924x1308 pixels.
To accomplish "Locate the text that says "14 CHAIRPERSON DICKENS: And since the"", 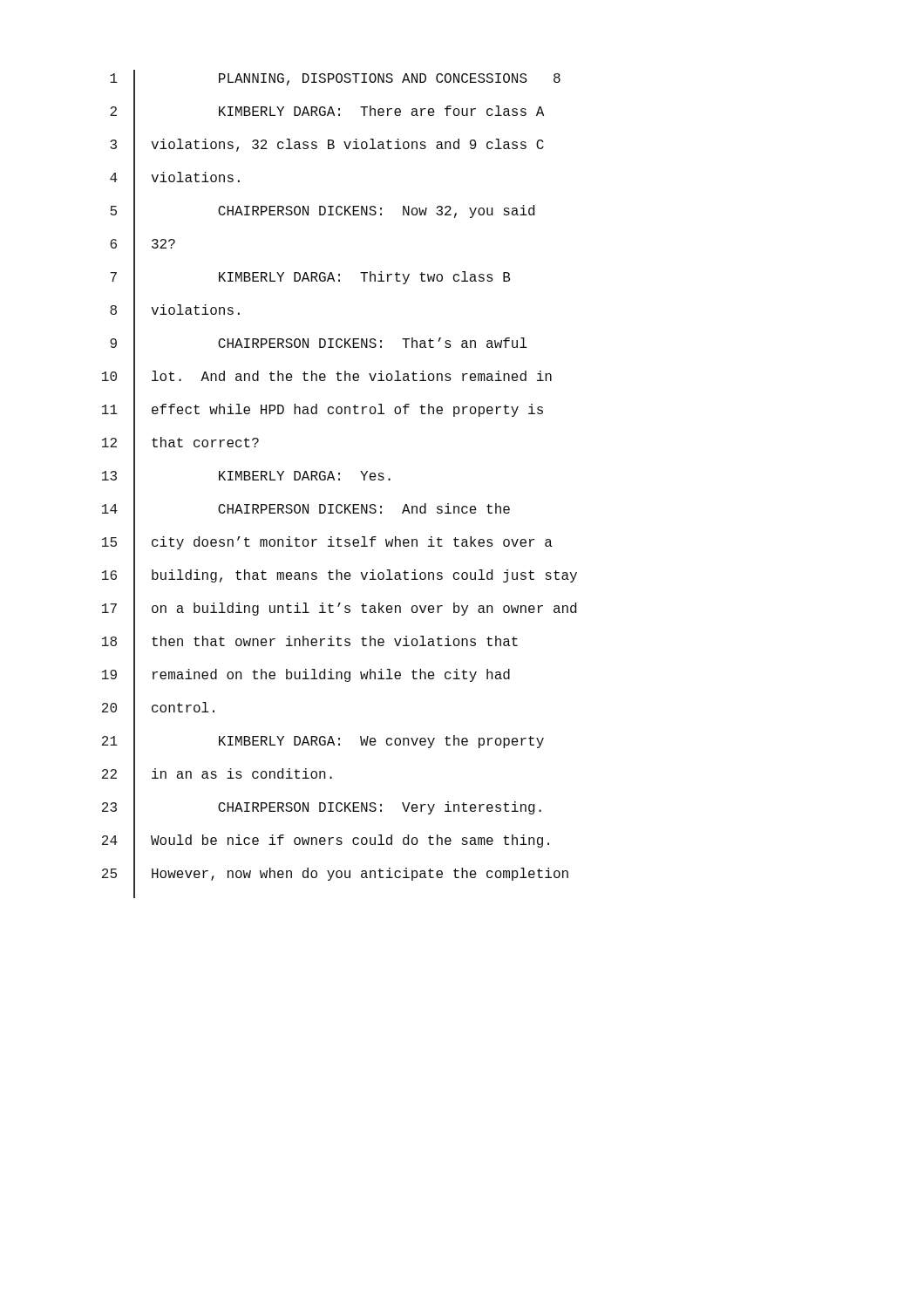I will (x=471, y=517).
